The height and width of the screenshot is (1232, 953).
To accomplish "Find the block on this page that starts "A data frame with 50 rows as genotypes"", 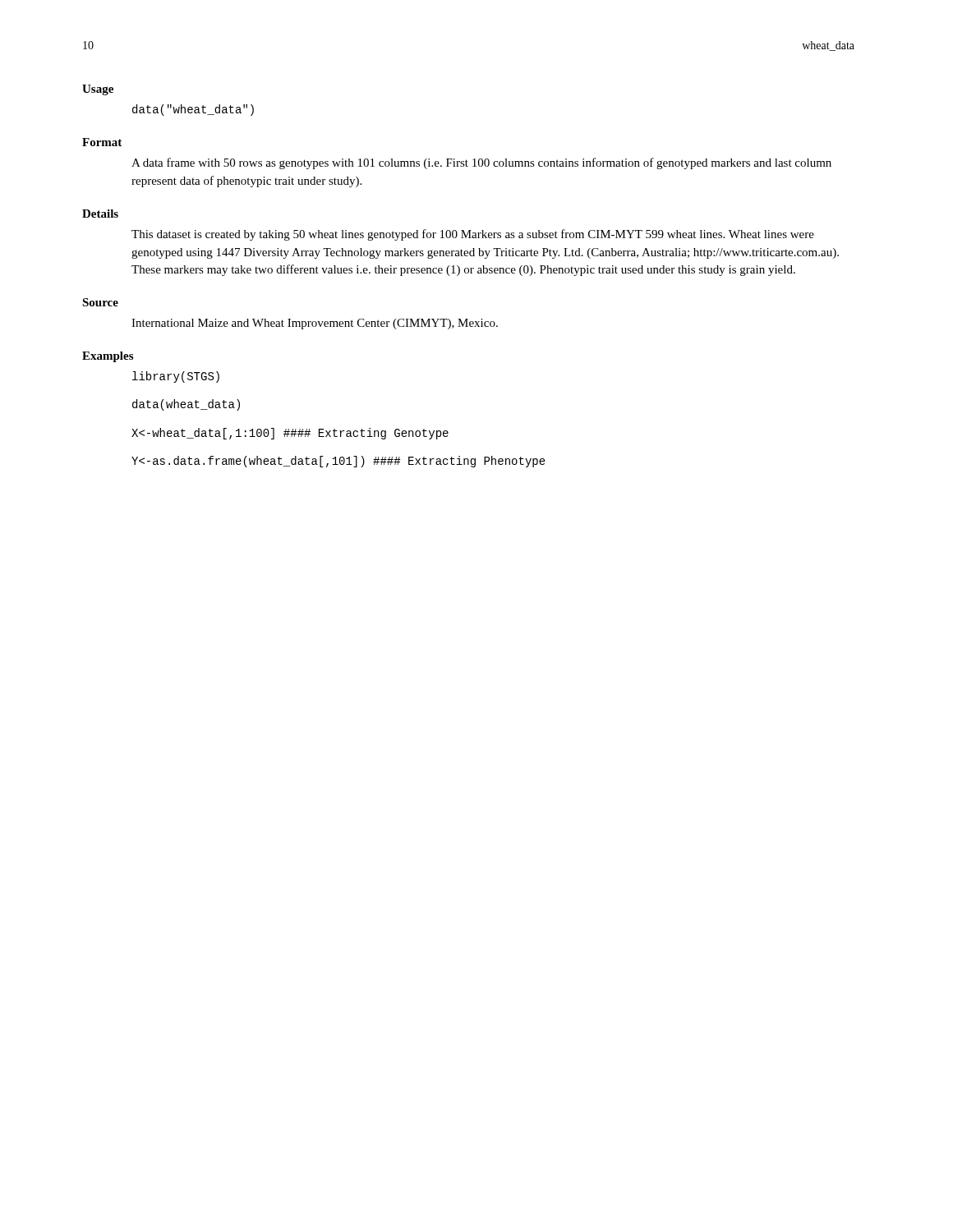I will 482,172.
